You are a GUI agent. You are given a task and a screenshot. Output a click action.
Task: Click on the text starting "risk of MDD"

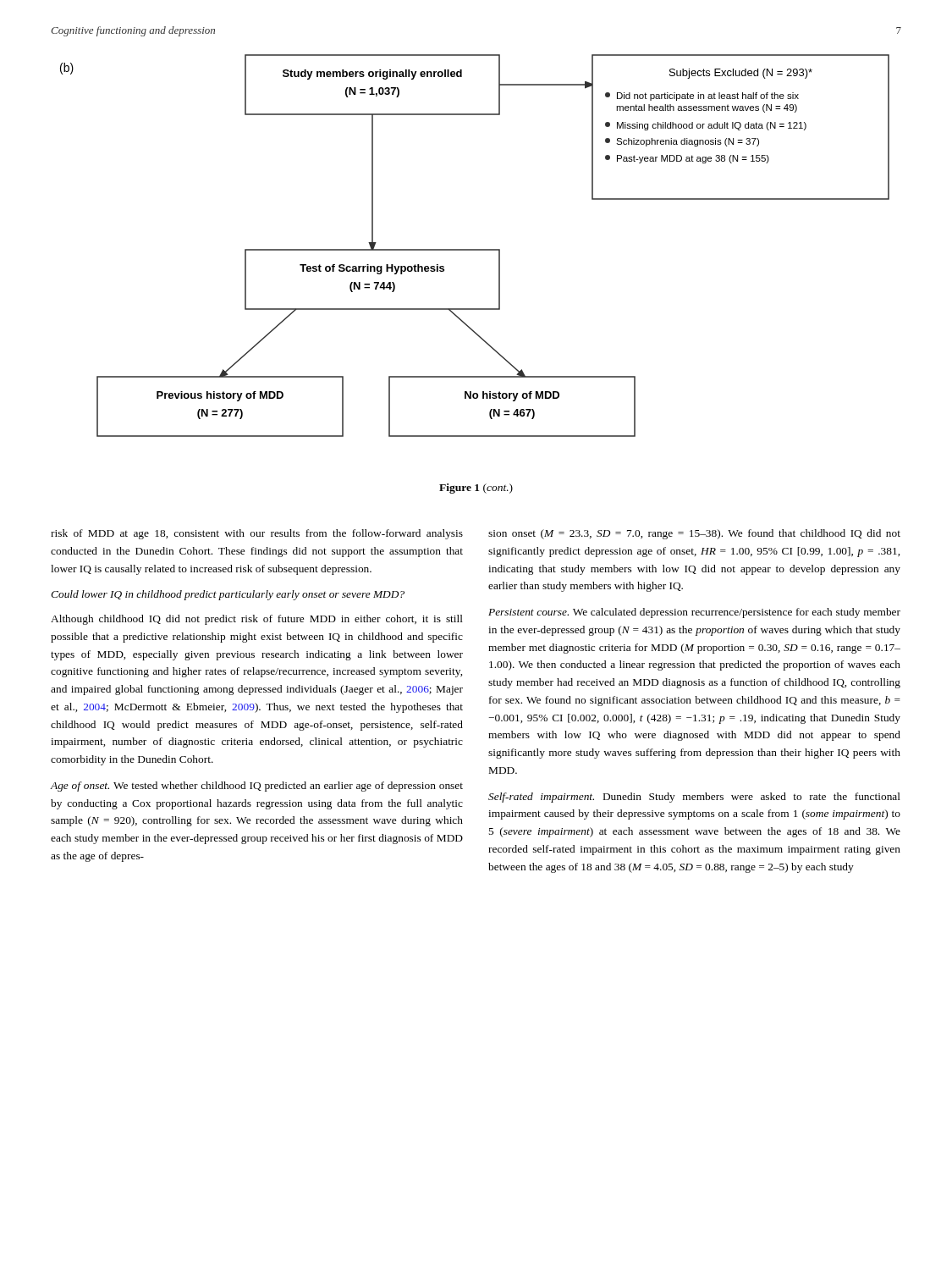point(257,551)
